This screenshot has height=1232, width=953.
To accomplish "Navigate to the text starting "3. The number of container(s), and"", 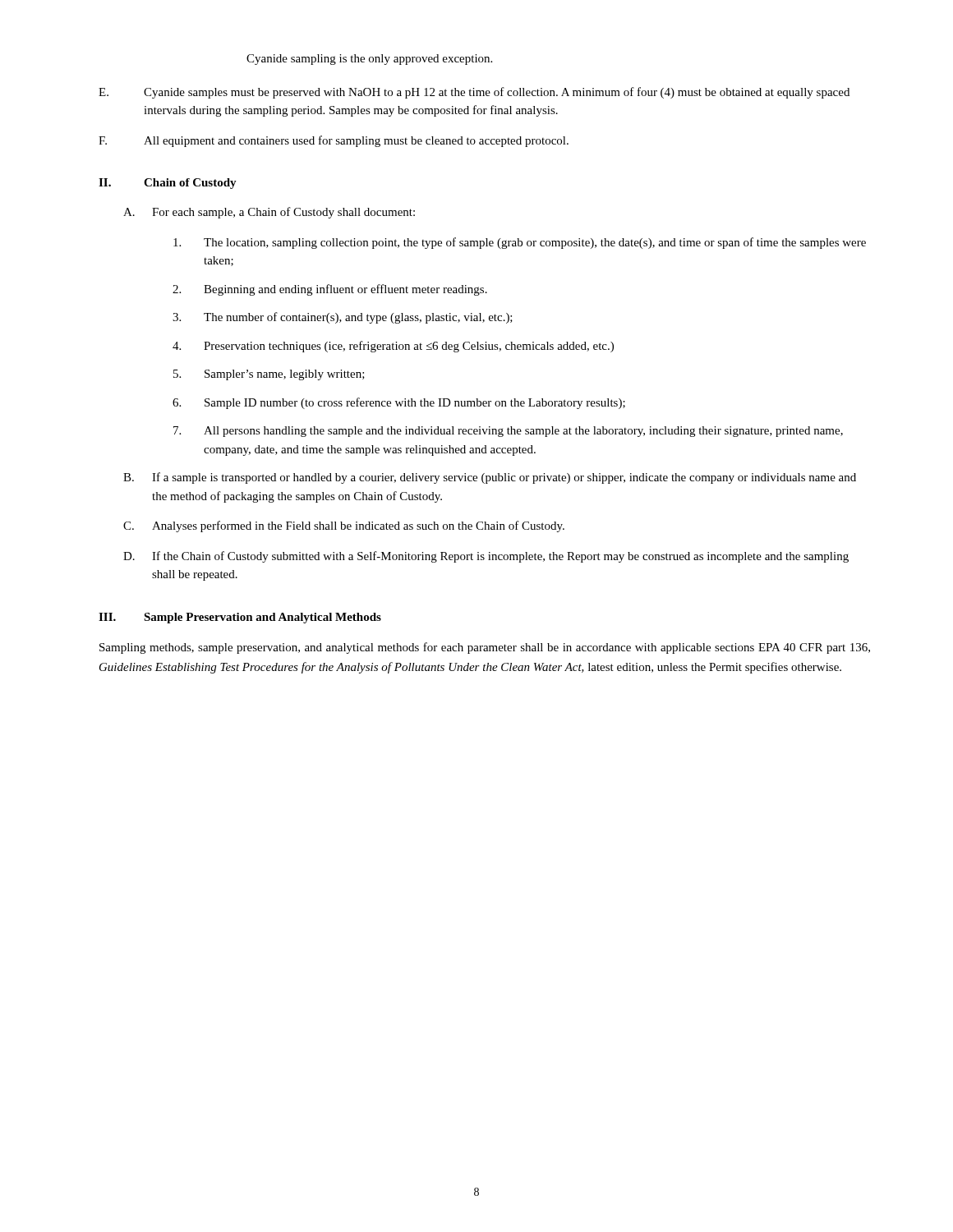I will click(522, 317).
